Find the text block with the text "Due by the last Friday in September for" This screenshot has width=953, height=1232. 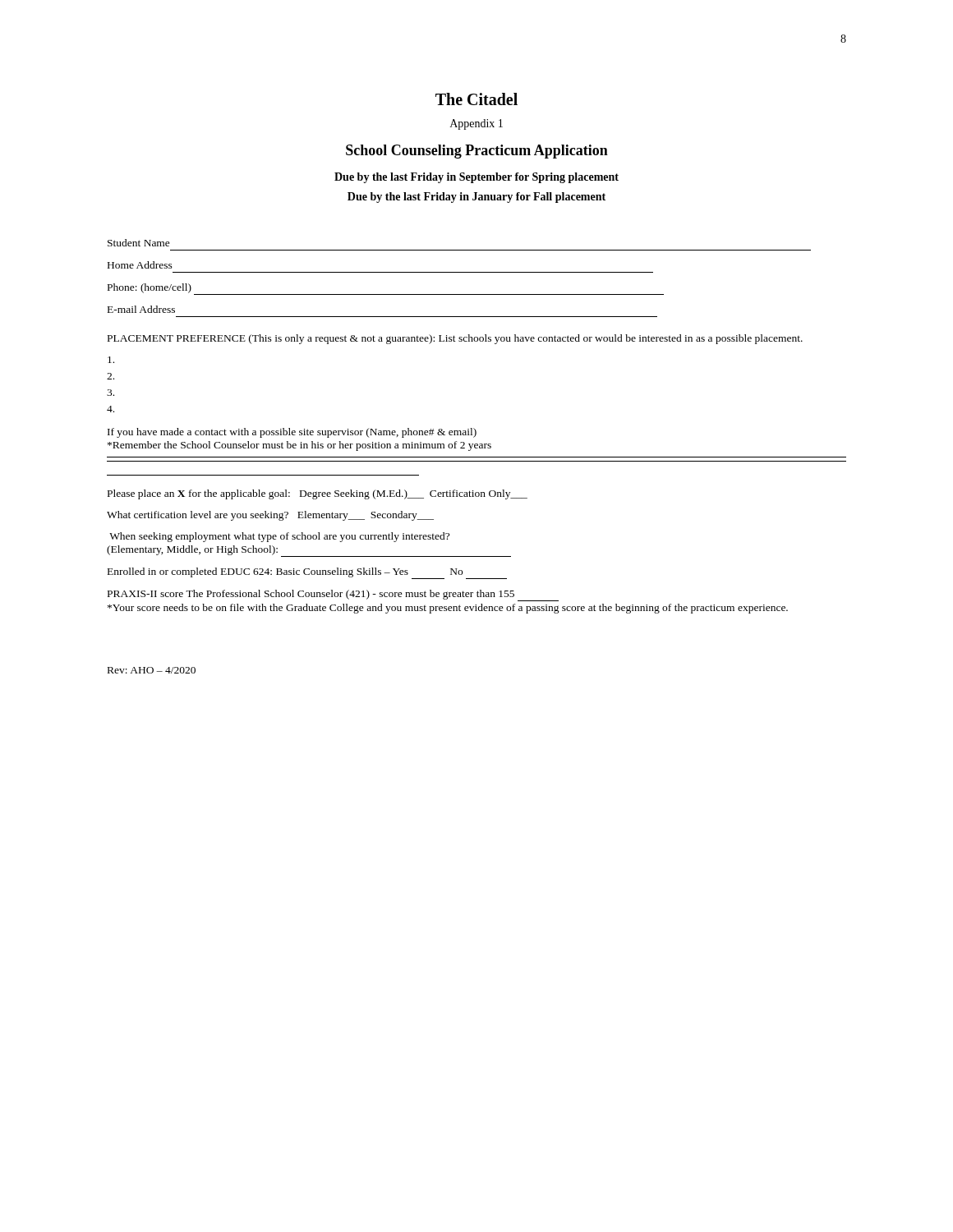[476, 177]
